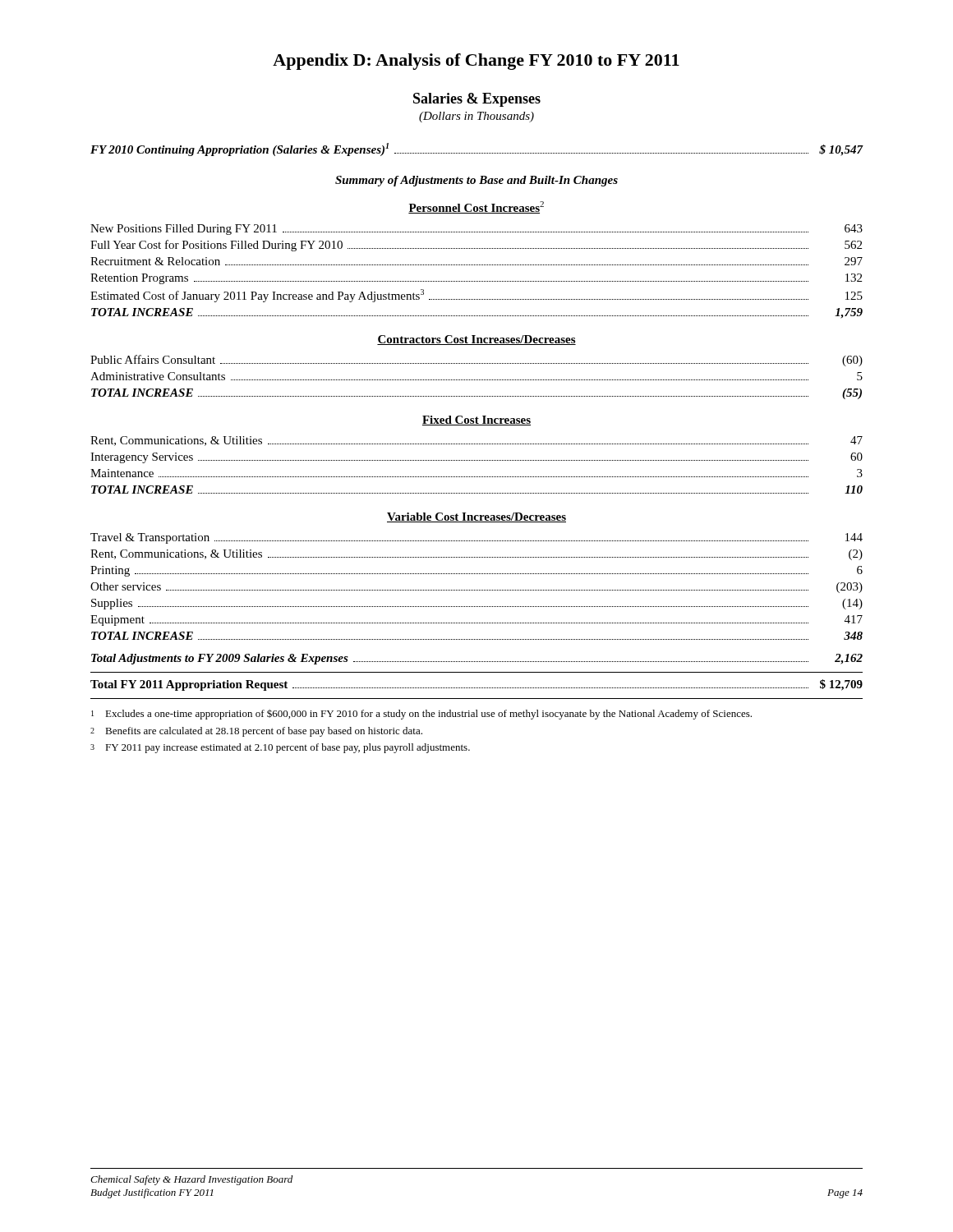Click on the list item containing "TOTAL INCREASE (55)"
The height and width of the screenshot is (1232, 953).
pos(476,393)
